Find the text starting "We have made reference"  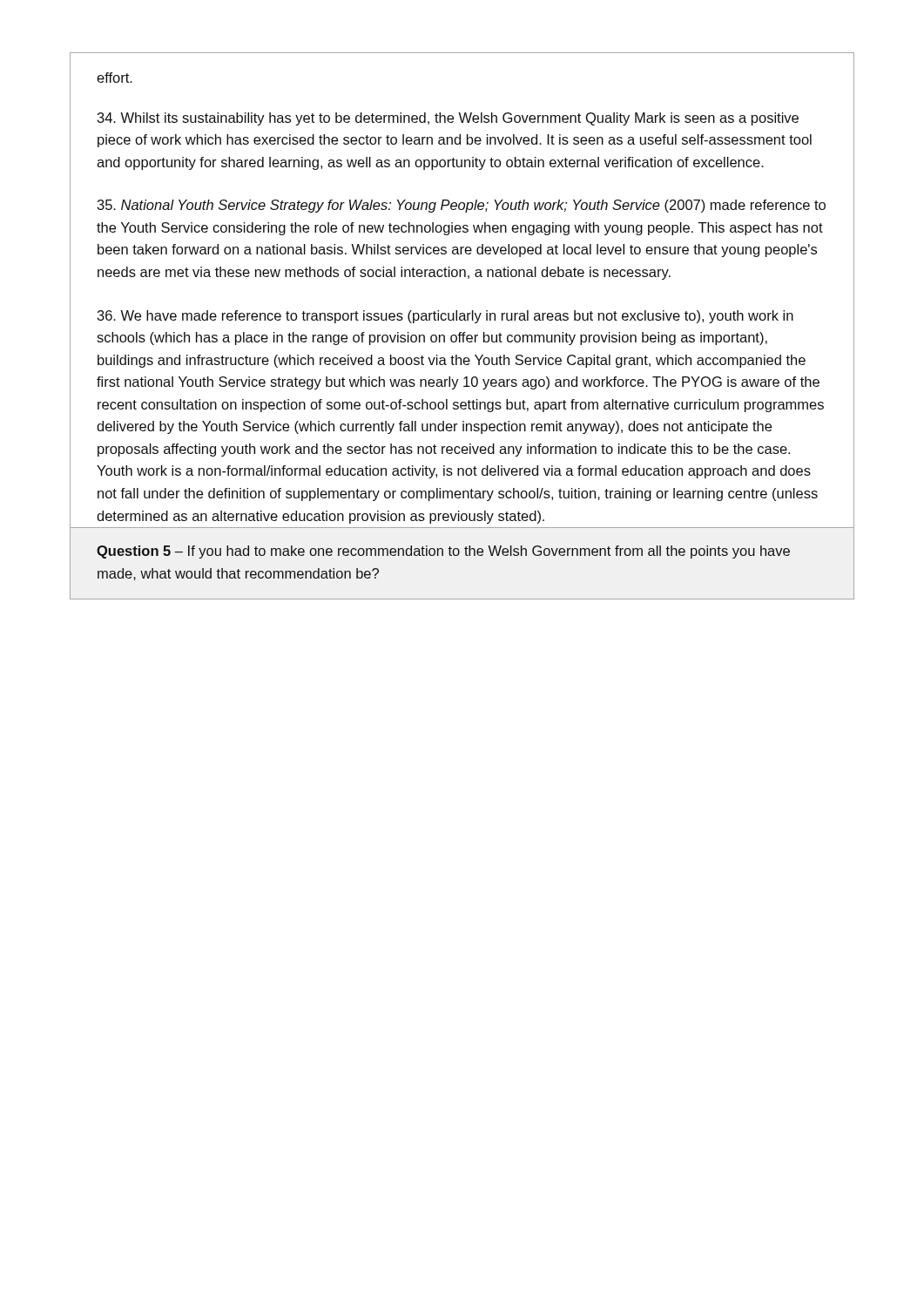coord(460,415)
